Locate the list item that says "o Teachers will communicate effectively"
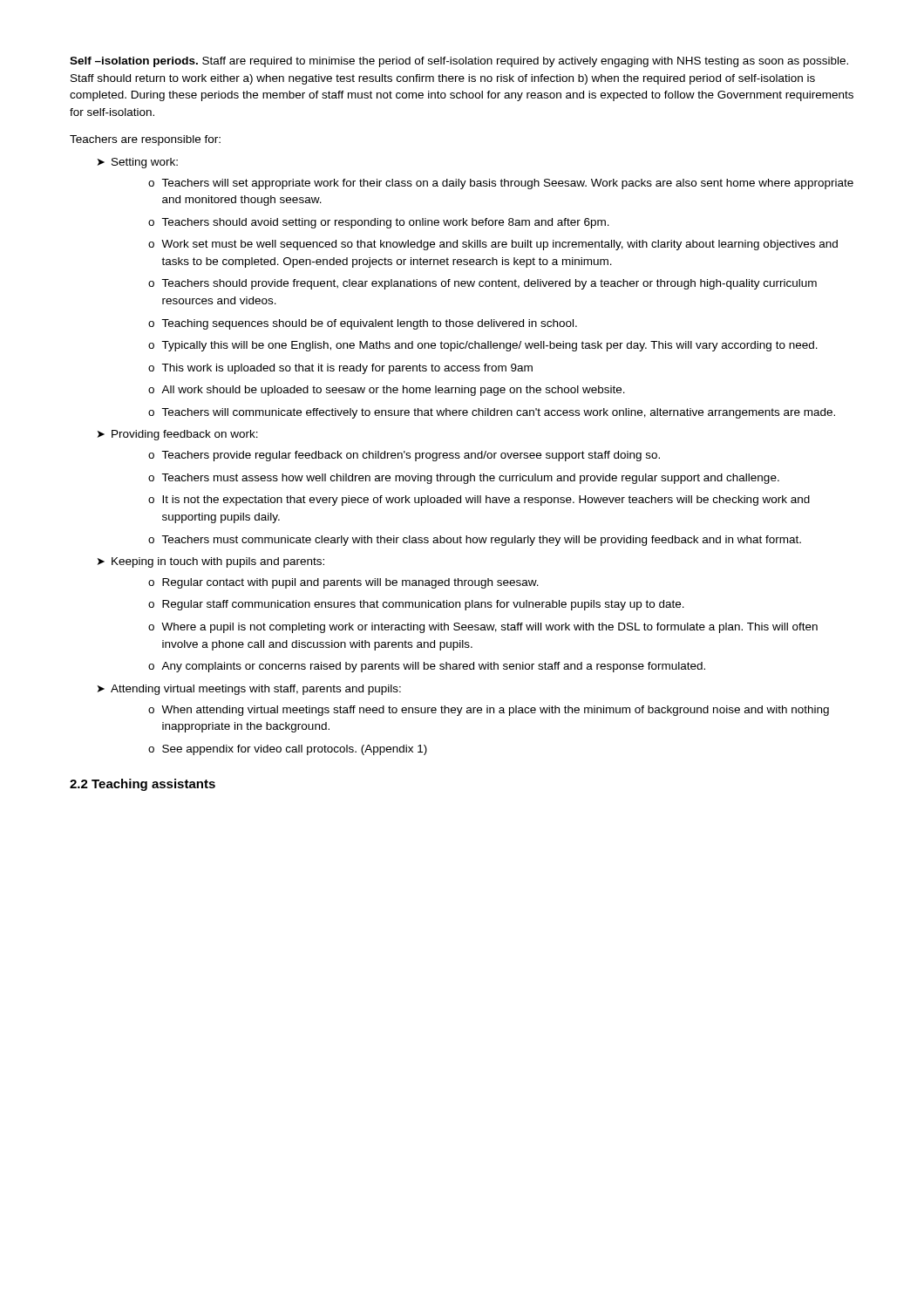Screen dimensions: 1308x924 501,412
